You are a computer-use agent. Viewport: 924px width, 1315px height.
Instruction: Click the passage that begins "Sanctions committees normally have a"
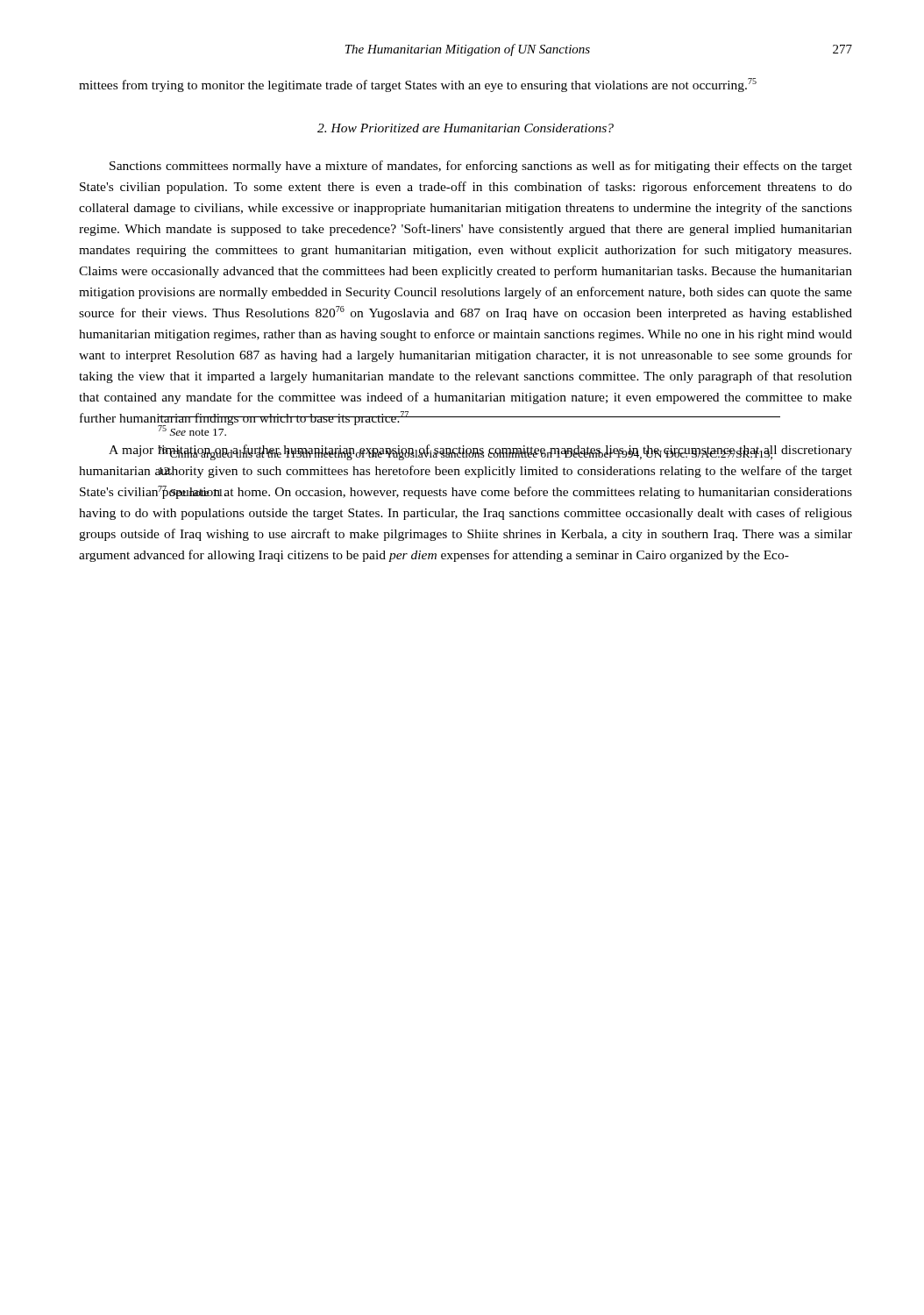click(466, 292)
